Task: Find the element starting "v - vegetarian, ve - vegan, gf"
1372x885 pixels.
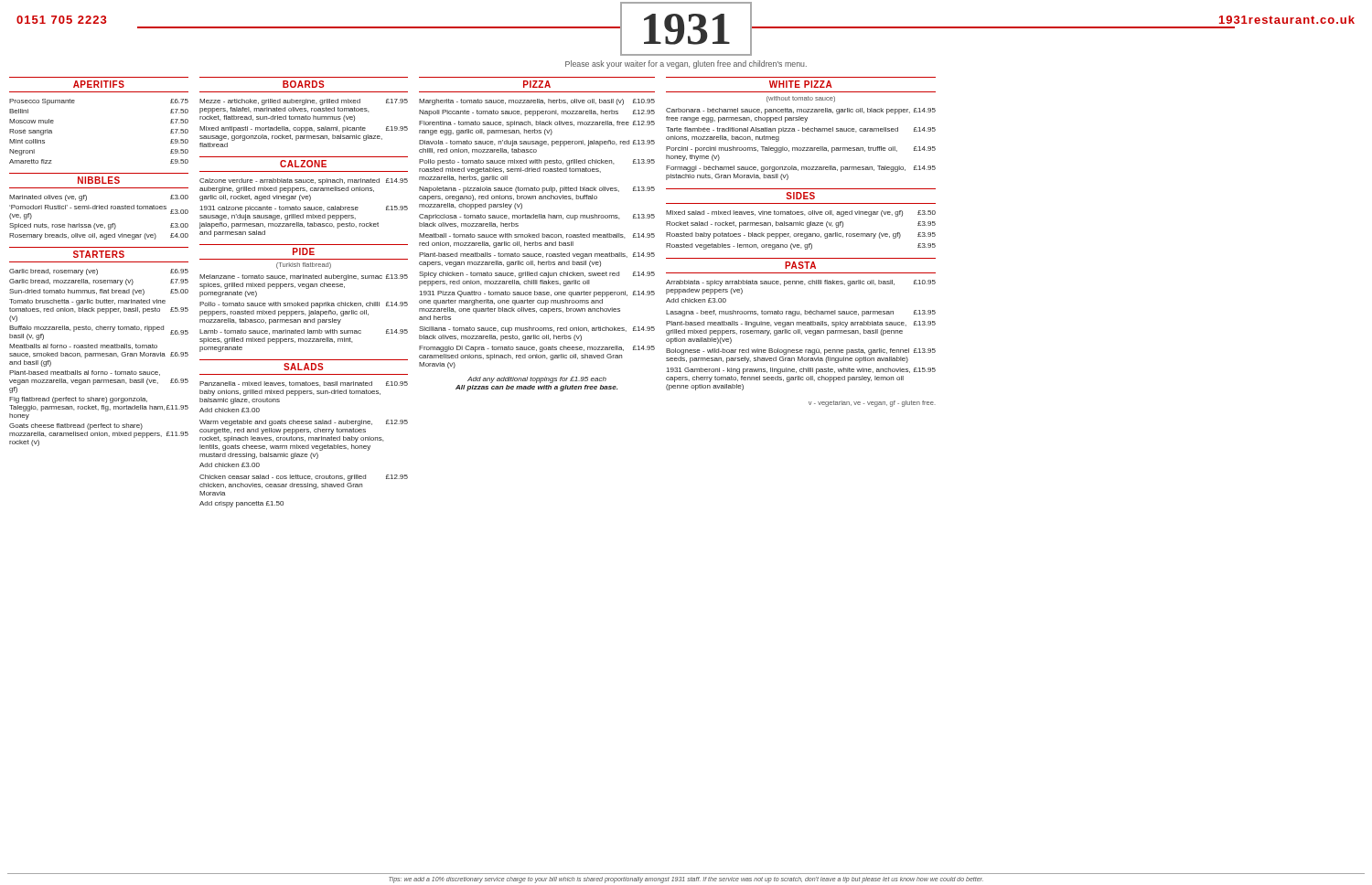Action: point(872,403)
